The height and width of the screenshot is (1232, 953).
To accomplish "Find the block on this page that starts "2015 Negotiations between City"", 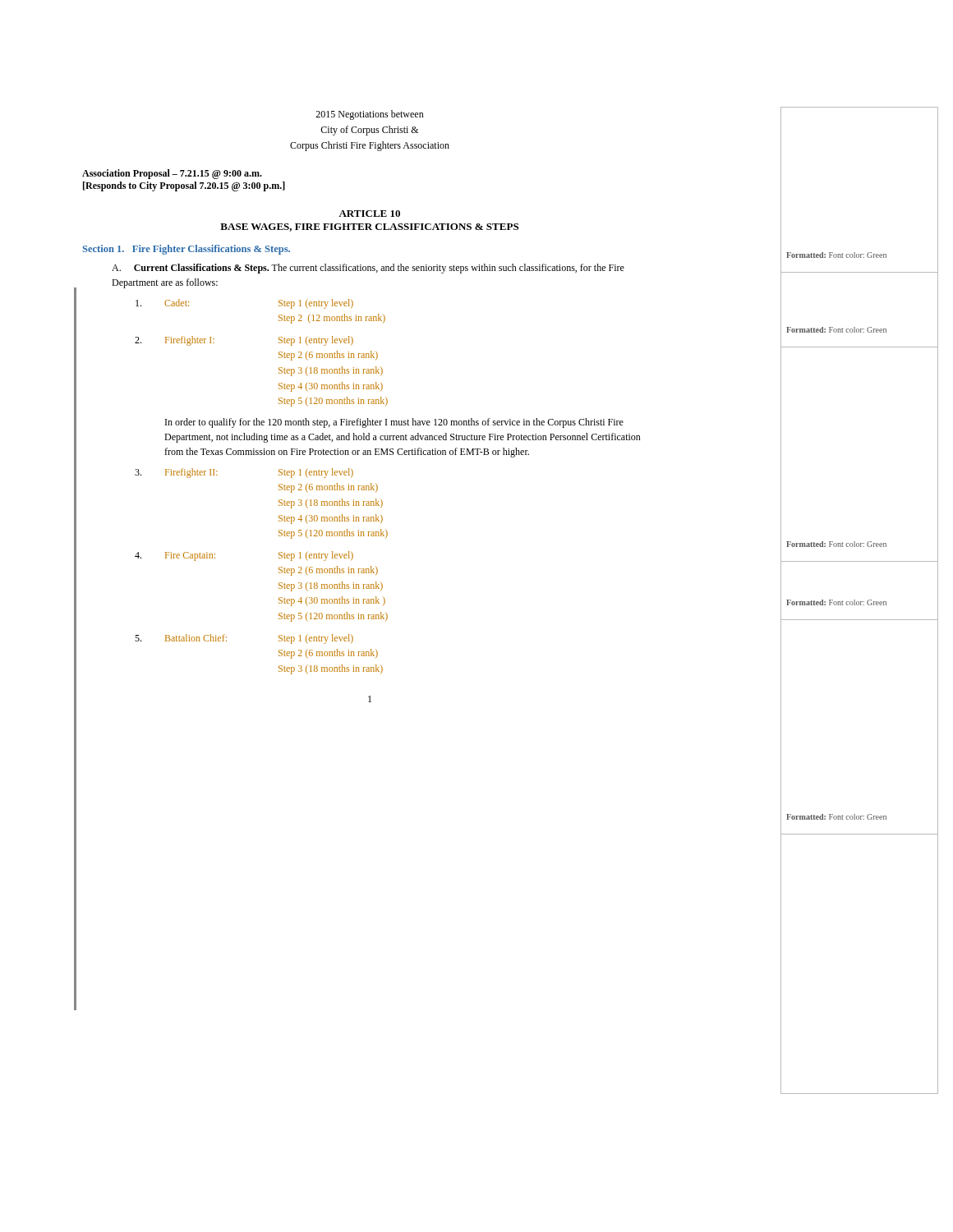I will point(370,130).
